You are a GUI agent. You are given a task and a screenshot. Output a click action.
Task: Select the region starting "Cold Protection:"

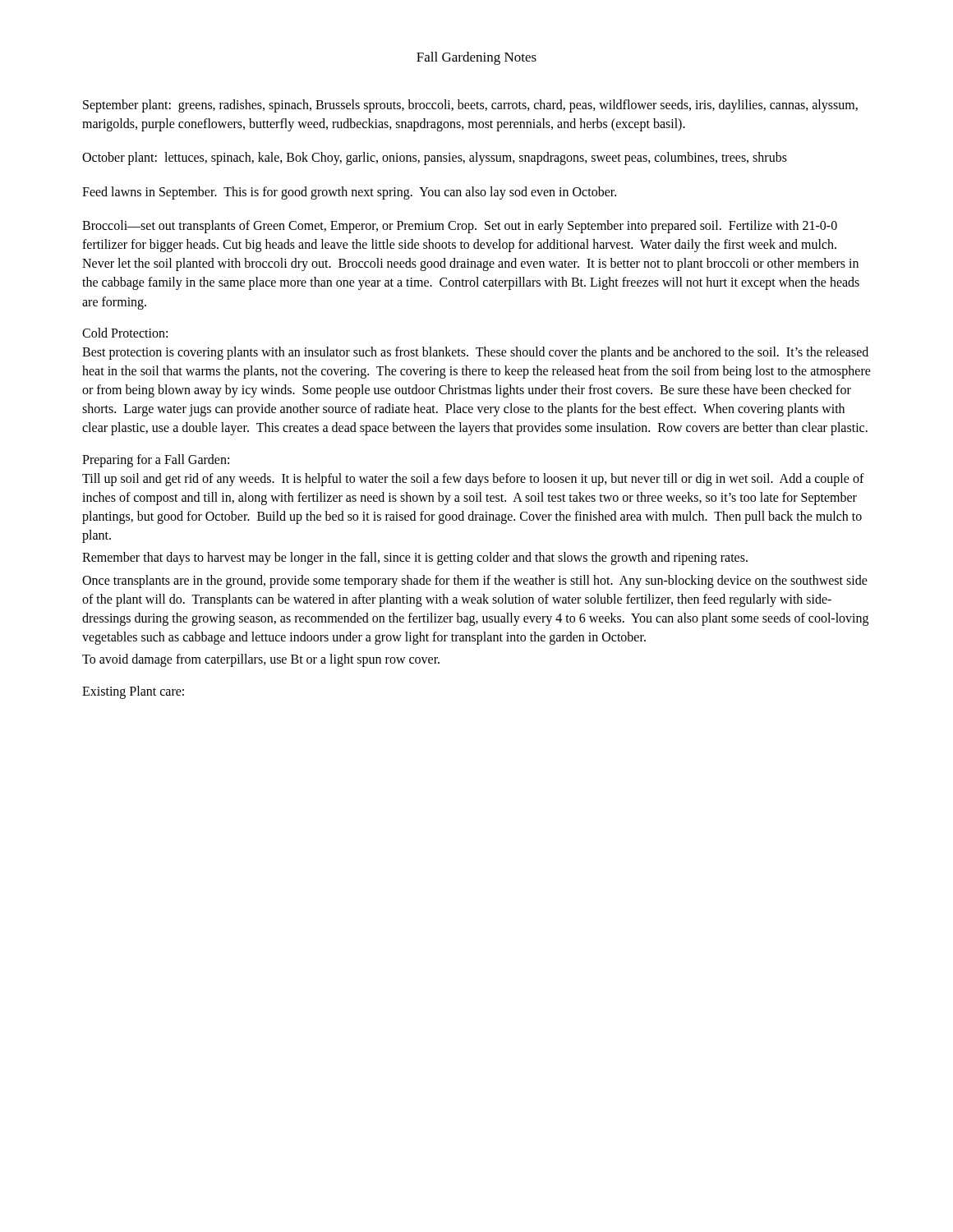(x=125, y=333)
